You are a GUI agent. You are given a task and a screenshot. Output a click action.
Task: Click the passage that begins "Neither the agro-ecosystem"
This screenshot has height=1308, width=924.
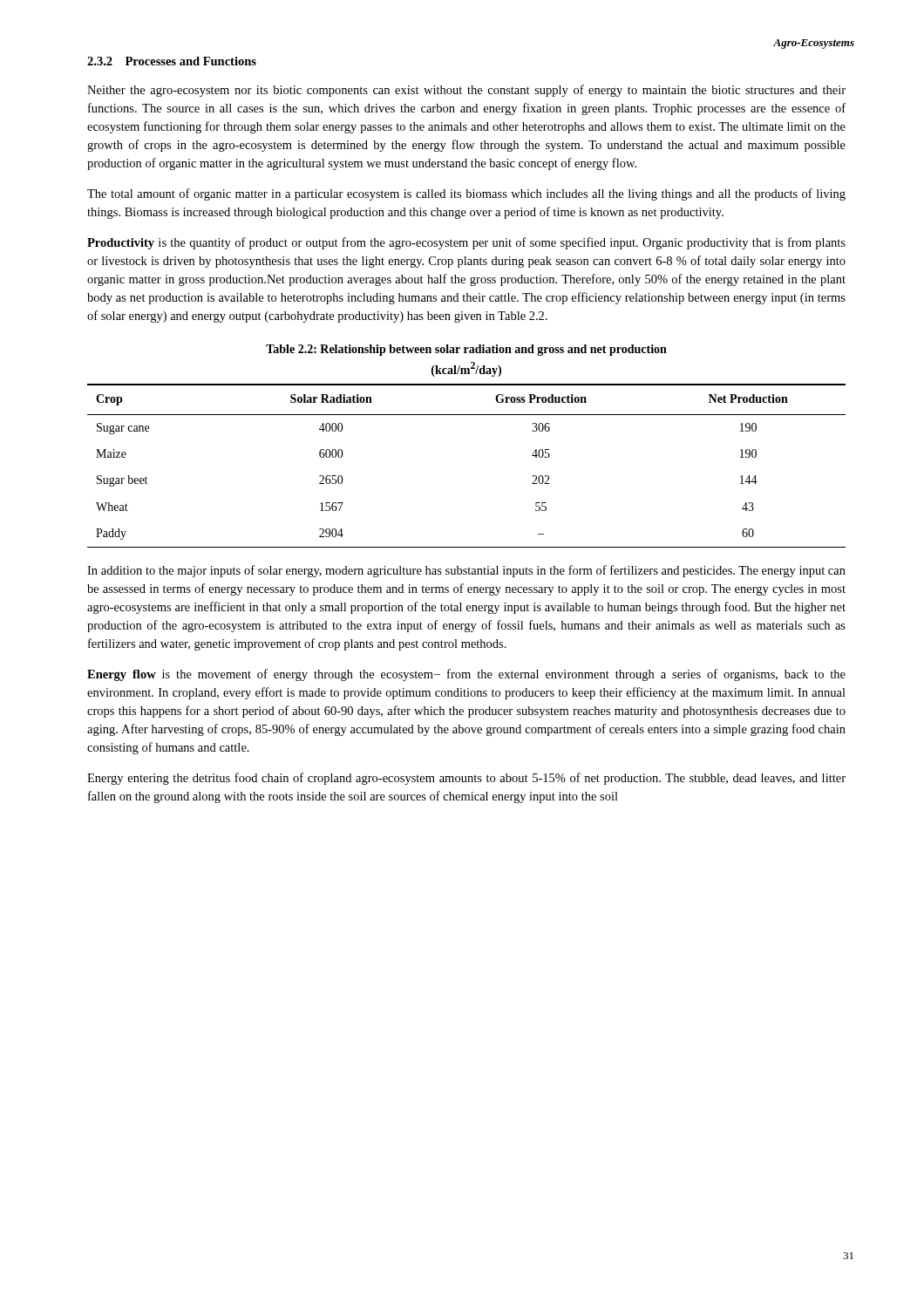[466, 126]
